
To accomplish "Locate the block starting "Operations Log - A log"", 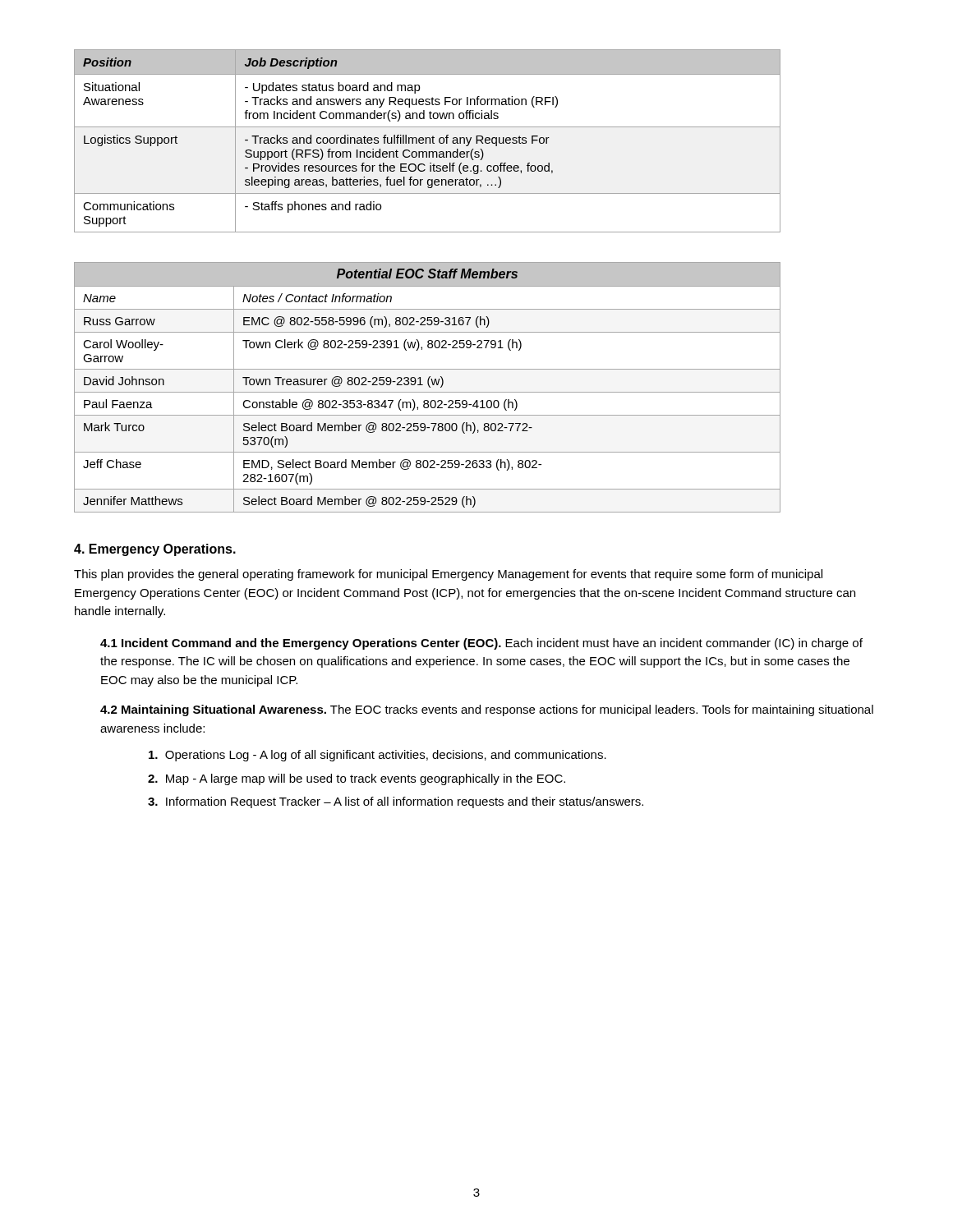I will pos(377,754).
